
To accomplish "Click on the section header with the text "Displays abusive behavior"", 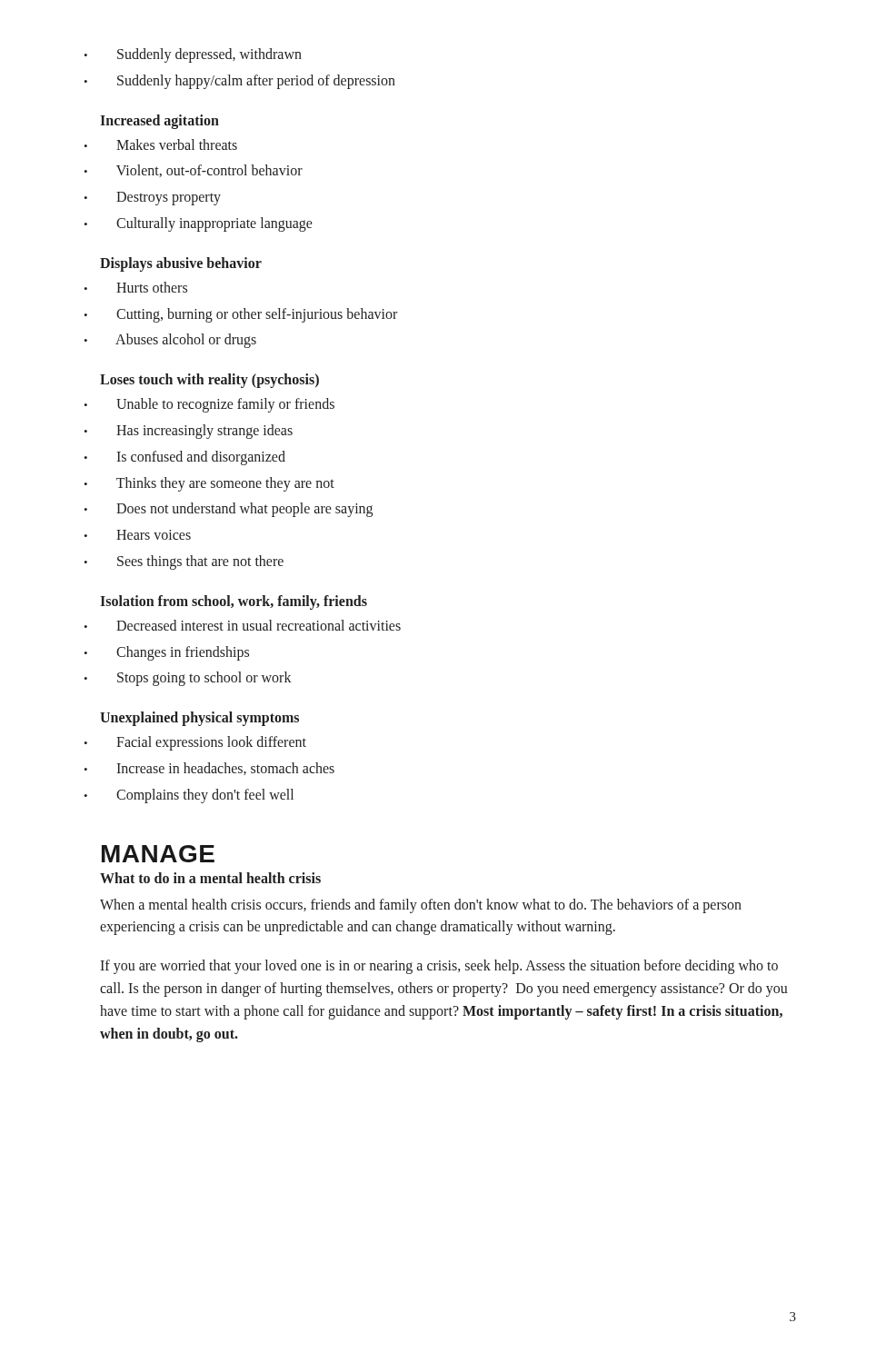I will (x=181, y=263).
